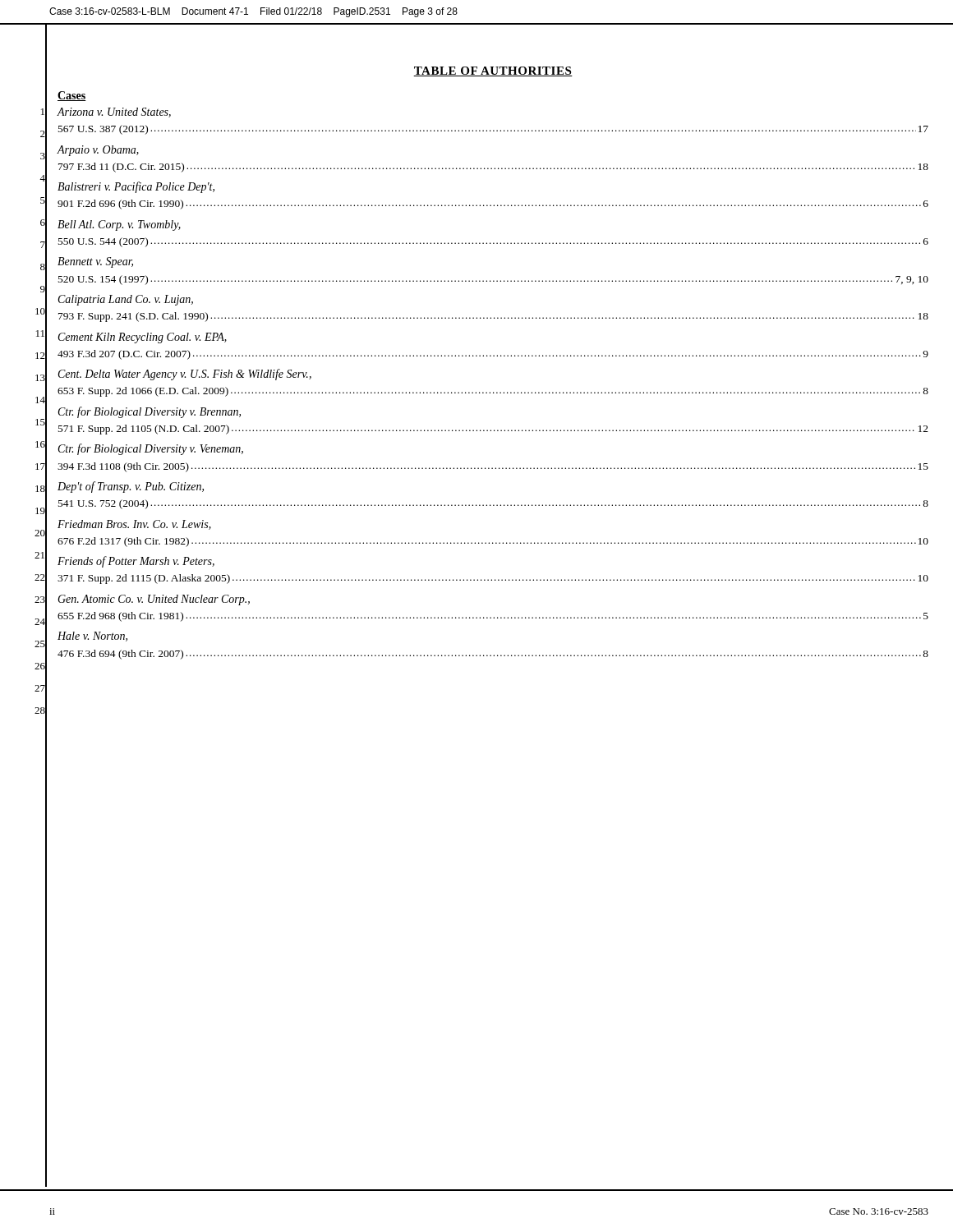Find the block on this page that starts "Calipatria Land Co. v. Lujan,"
This screenshot has width=953, height=1232.
[x=493, y=309]
